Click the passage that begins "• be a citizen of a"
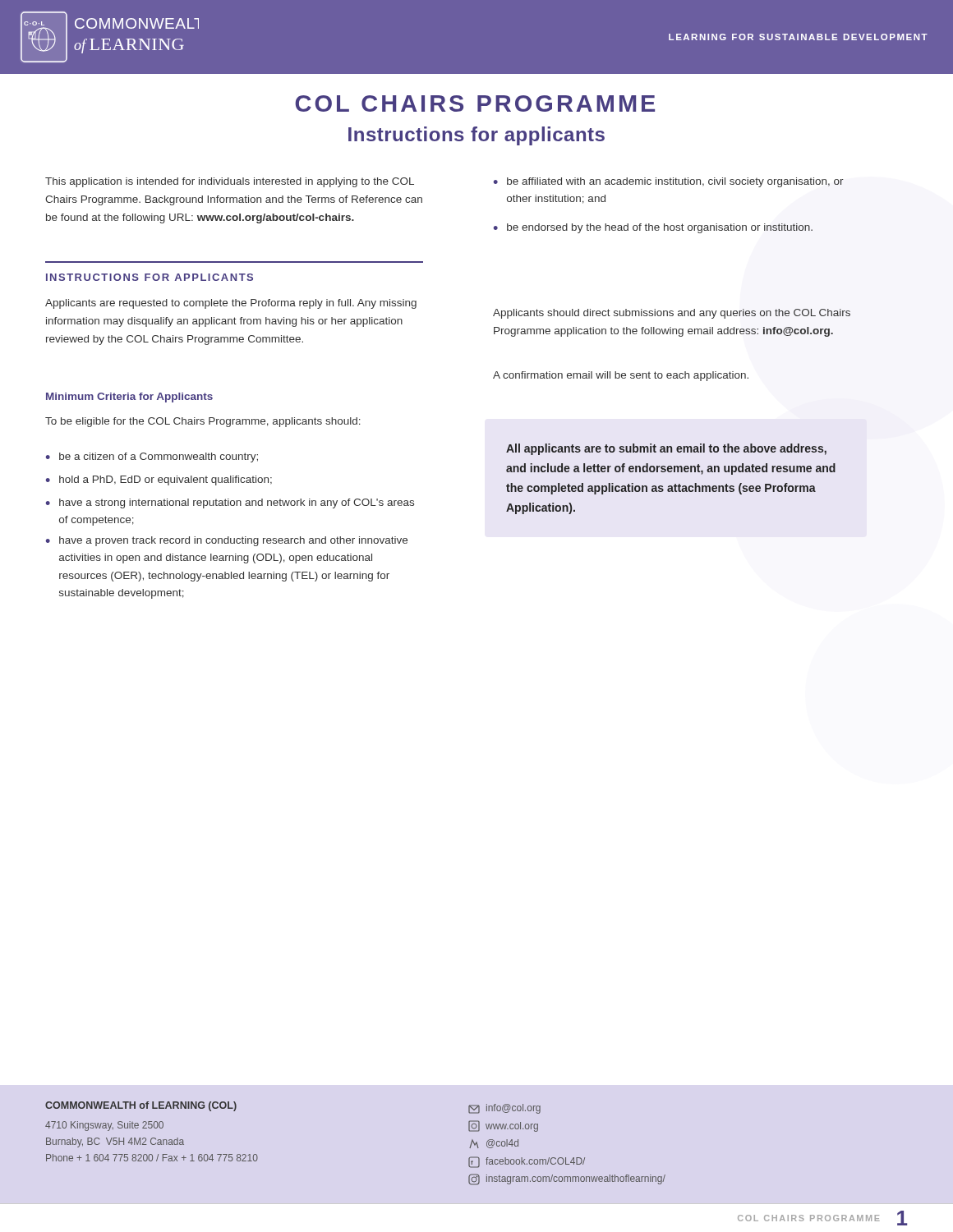953x1232 pixels. (x=152, y=459)
